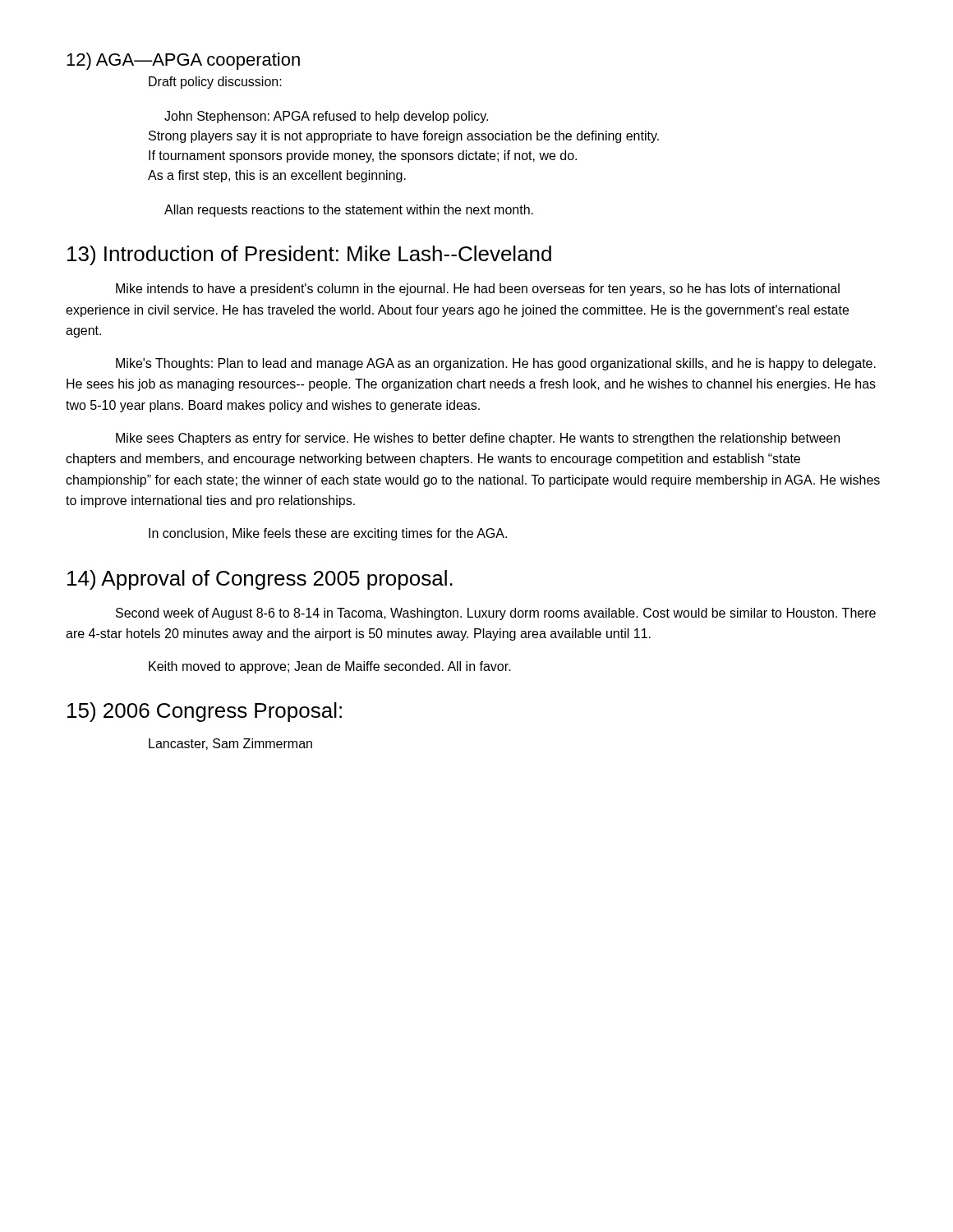Find the block on this page that starts "Mike's Thoughts: Plan to lead and manage"
953x1232 pixels.
(471, 384)
